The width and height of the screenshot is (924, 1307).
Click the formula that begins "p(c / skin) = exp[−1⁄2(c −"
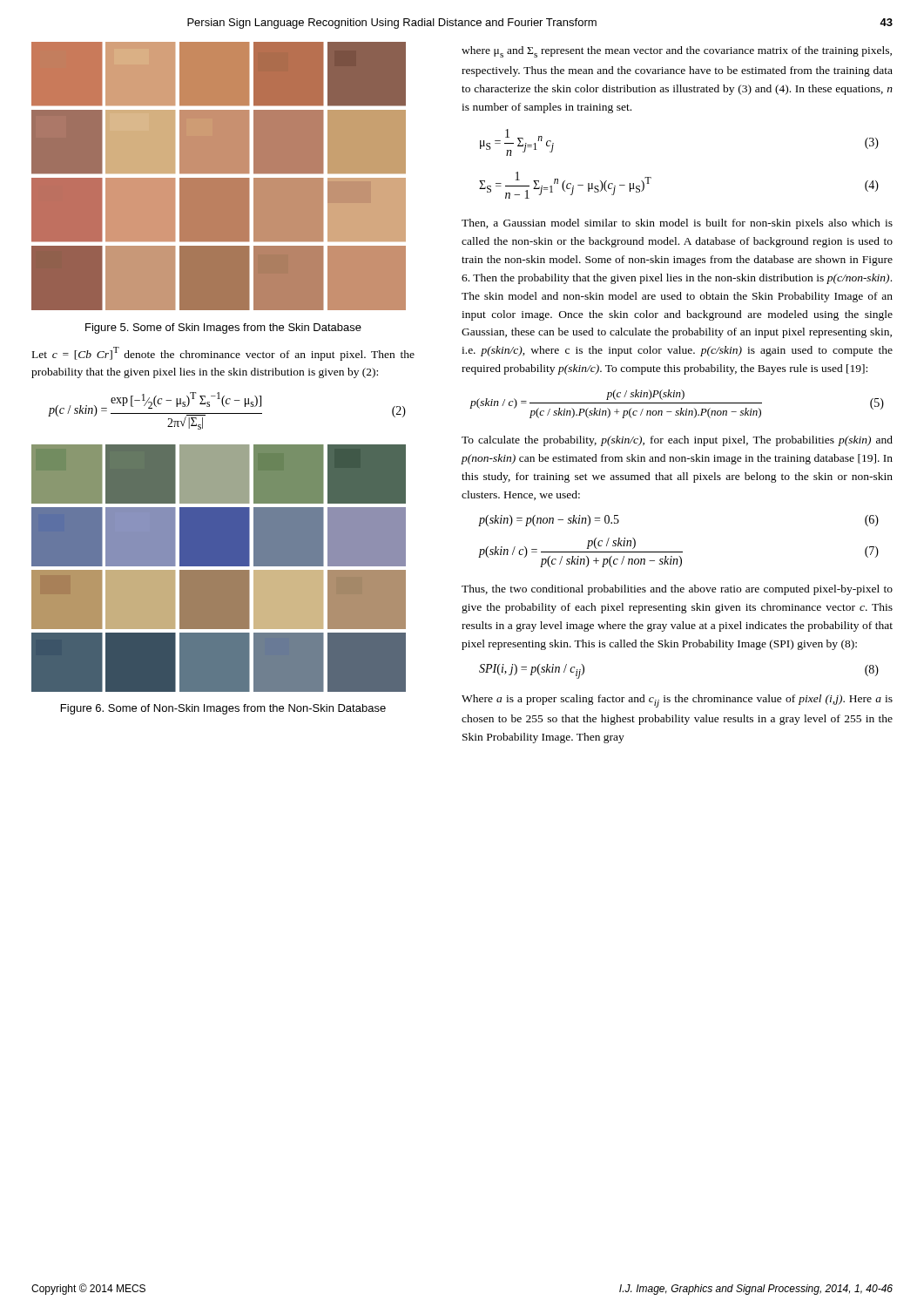coord(227,411)
